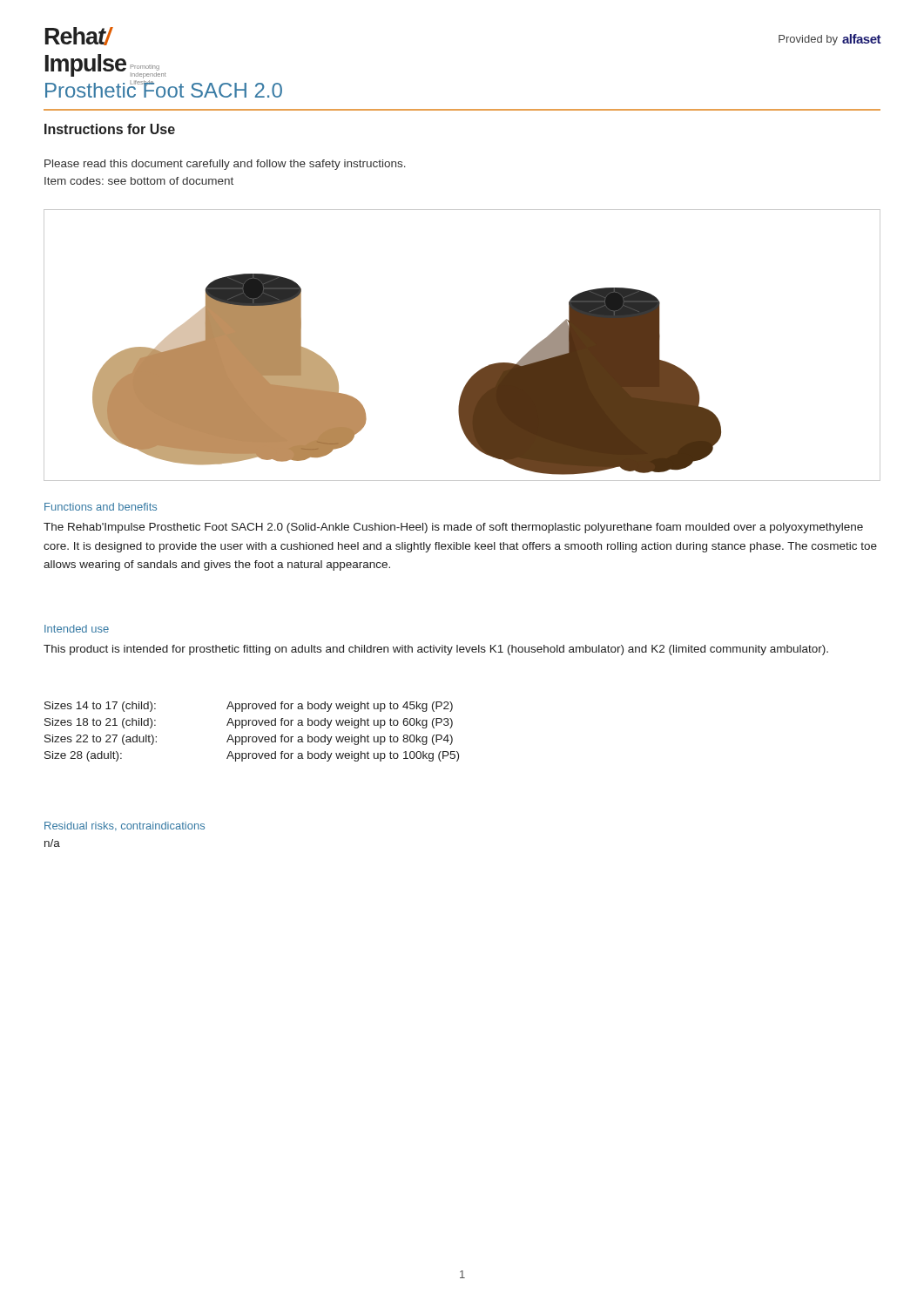This screenshot has height=1307, width=924.
Task: Where does it say "Prosthetic Foot SACH 2.0"?
Action: (163, 91)
